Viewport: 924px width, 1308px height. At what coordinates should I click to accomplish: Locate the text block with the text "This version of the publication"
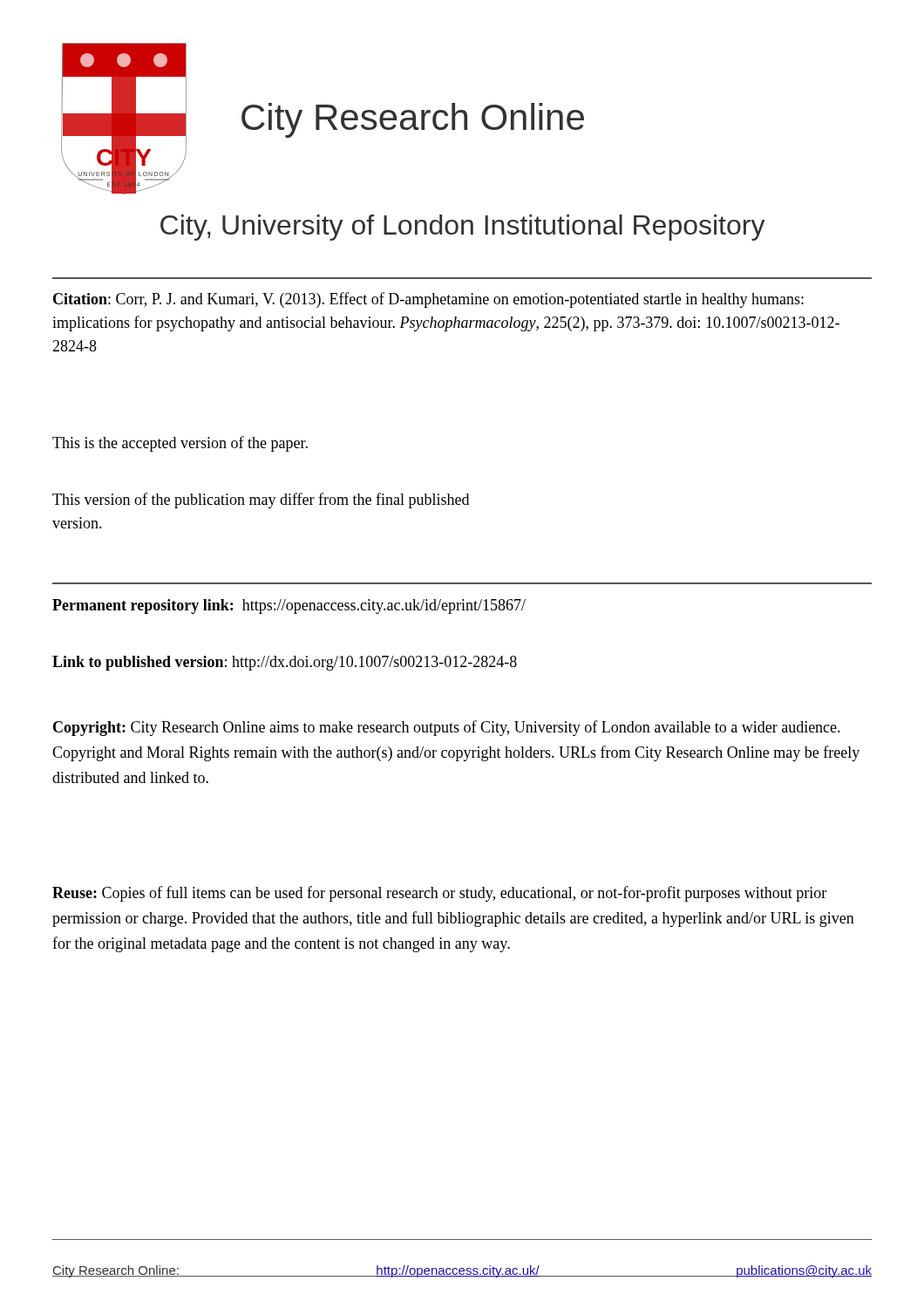[261, 511]
